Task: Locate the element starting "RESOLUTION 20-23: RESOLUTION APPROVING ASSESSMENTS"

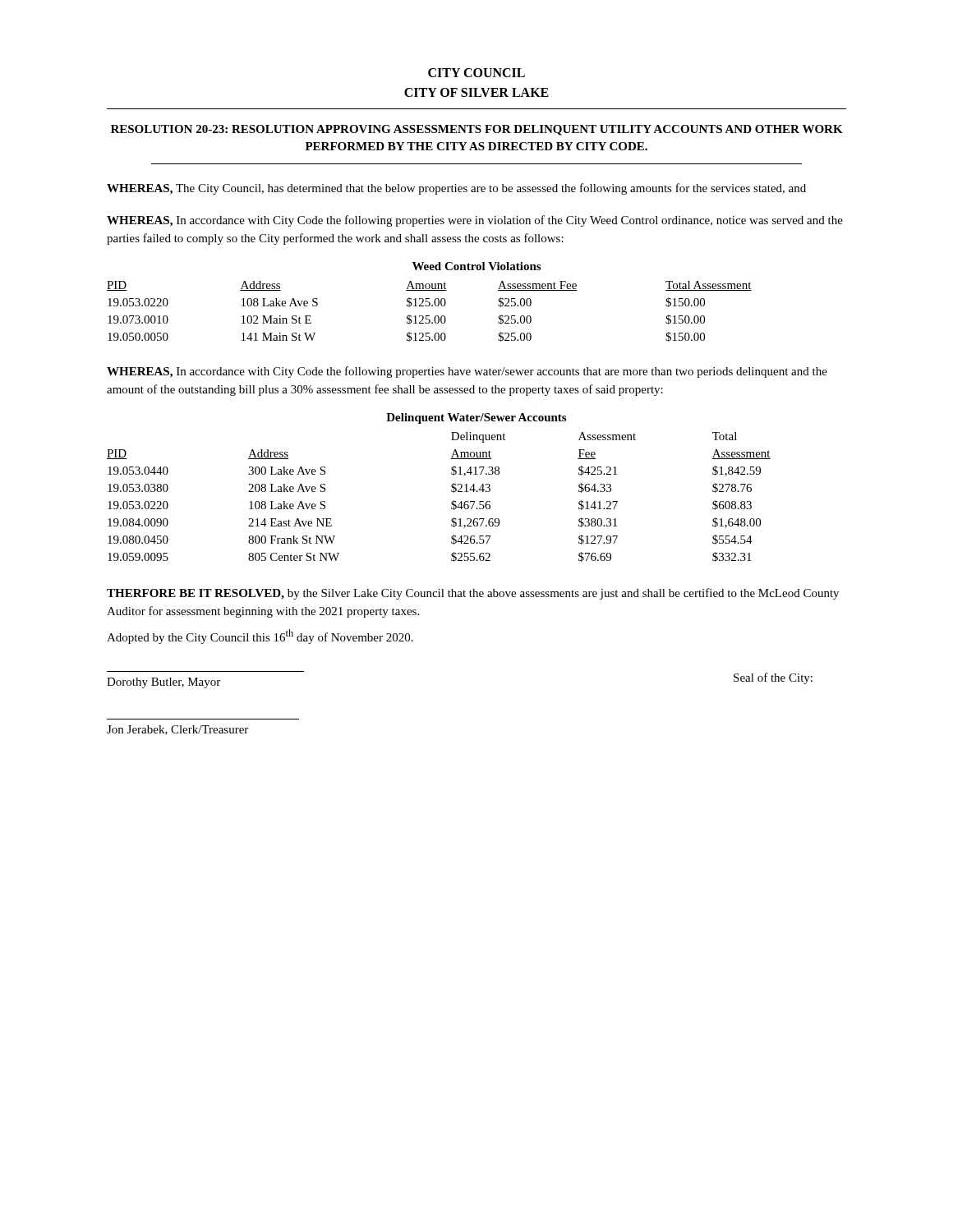Action: (x=476, y=138)
